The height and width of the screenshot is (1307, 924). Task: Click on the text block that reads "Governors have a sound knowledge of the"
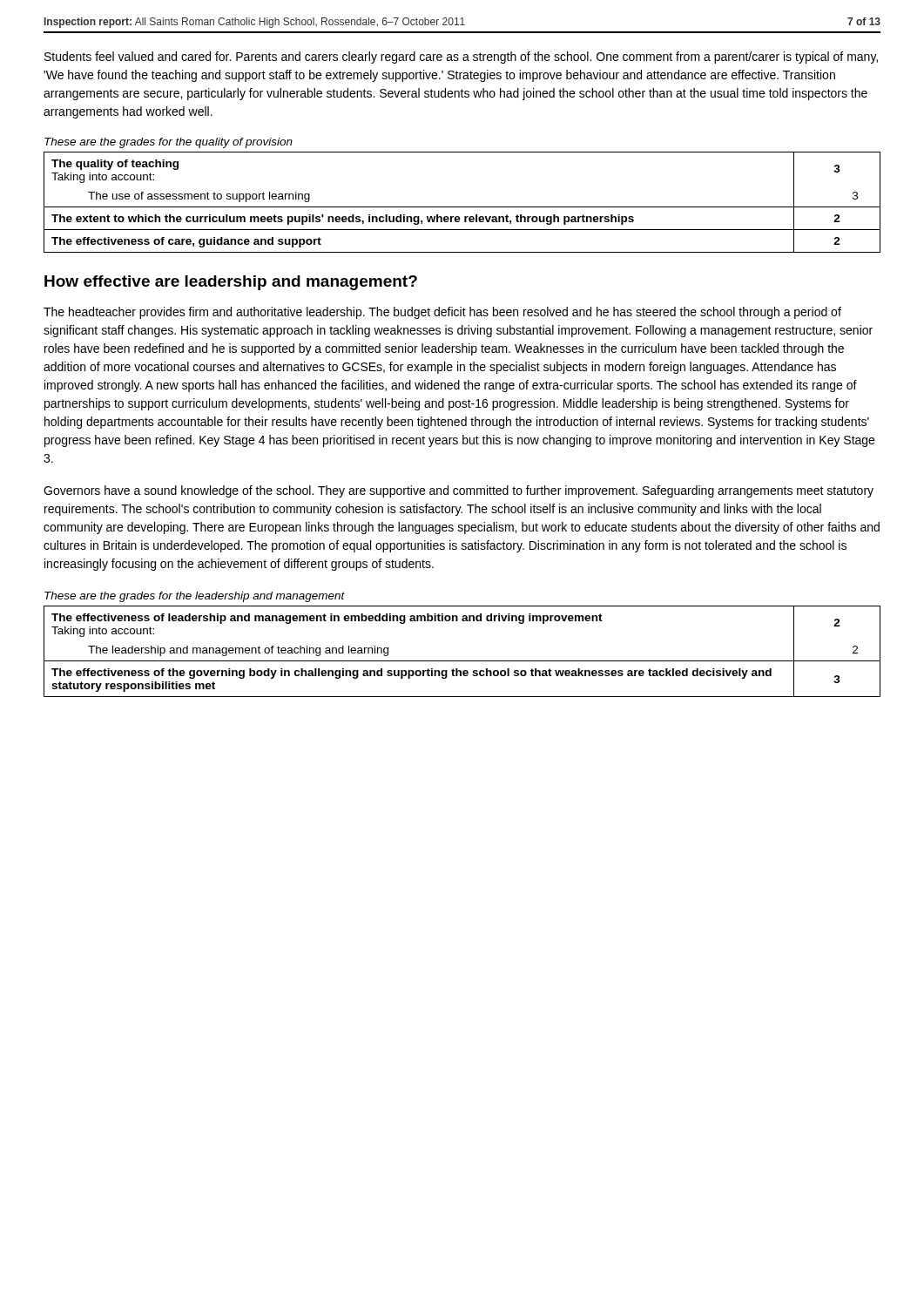coord(462,527)
